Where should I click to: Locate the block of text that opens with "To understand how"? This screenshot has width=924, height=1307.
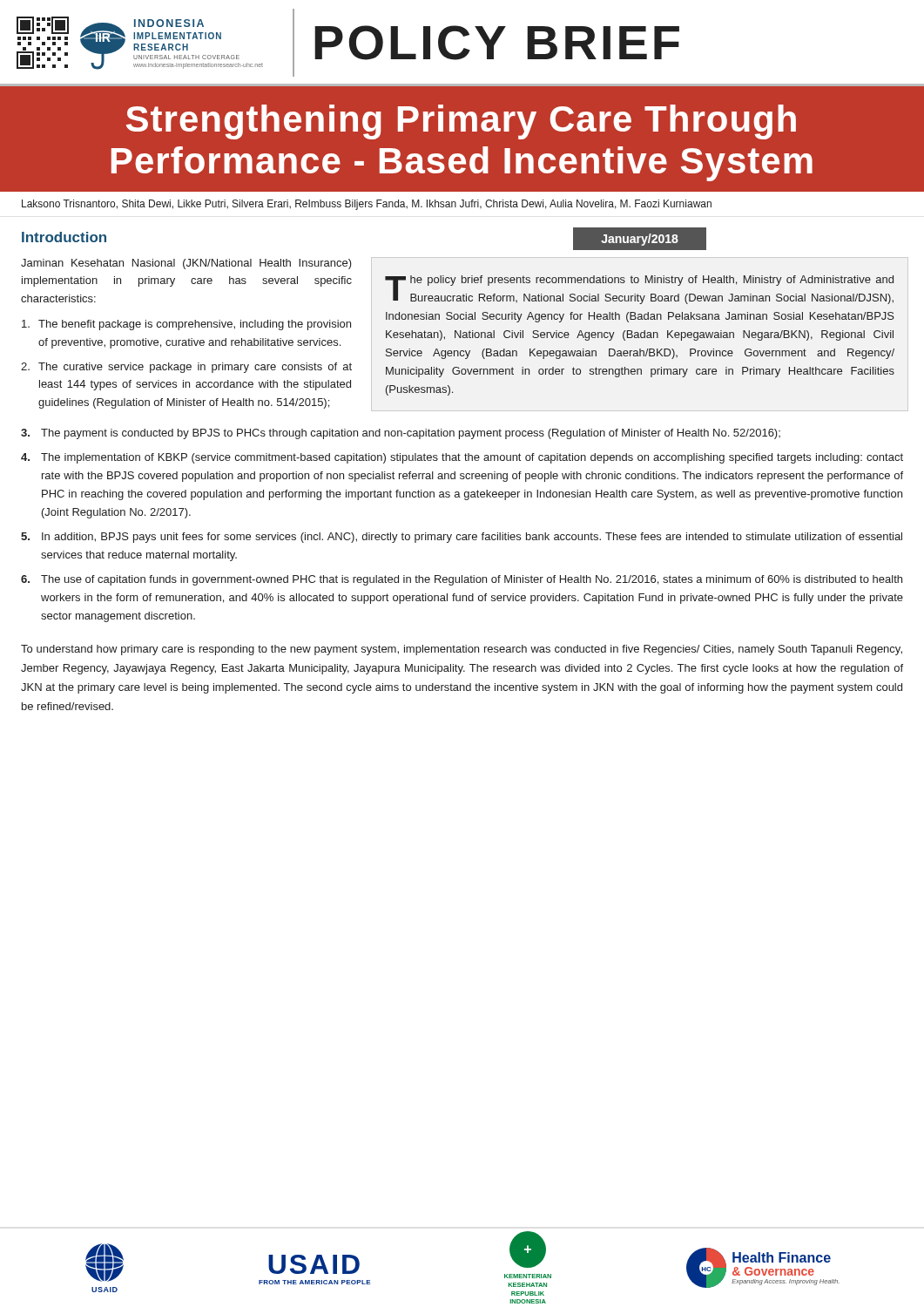(x=462, y=678)
